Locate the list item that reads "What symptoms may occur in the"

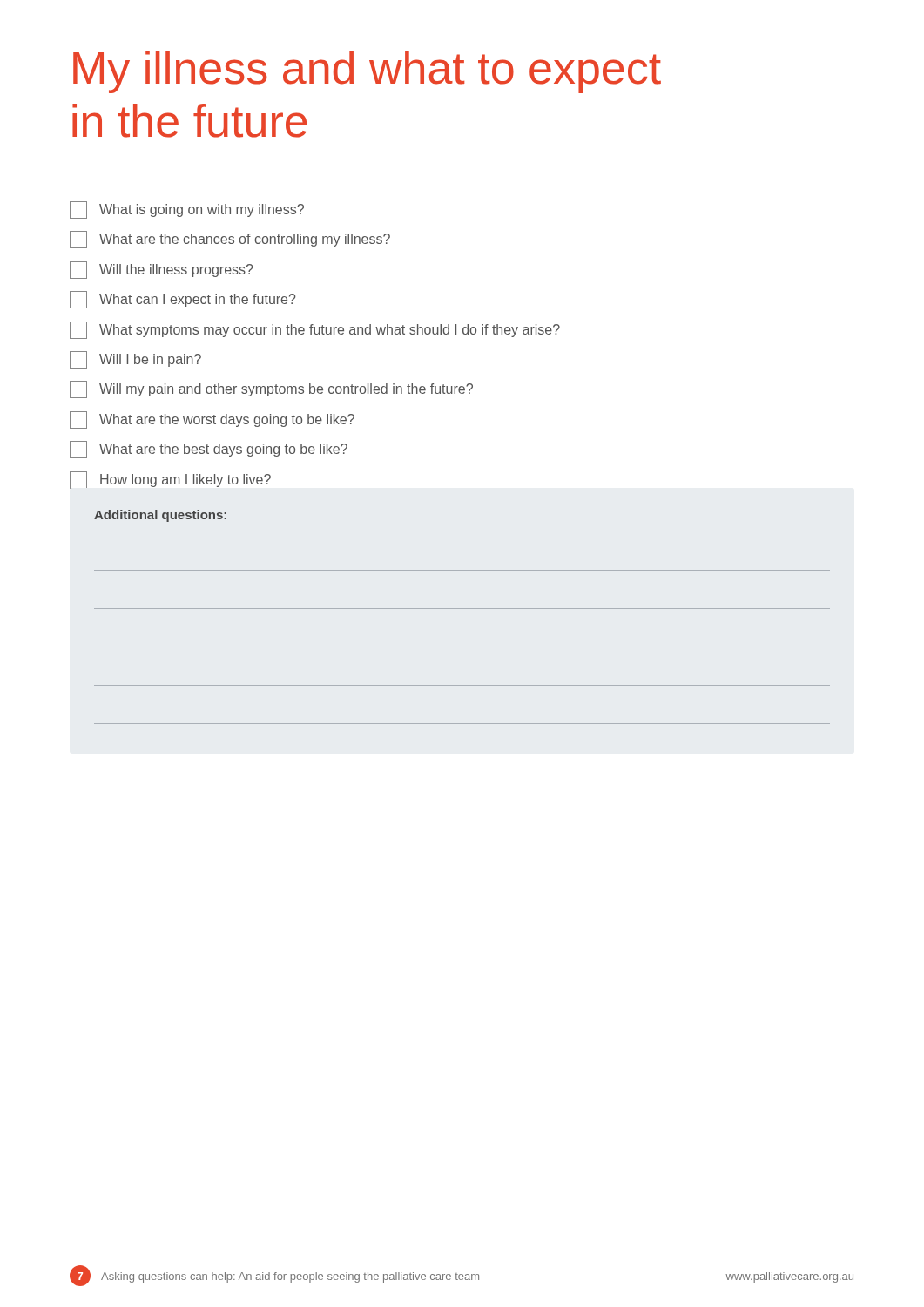click(315, 330)
